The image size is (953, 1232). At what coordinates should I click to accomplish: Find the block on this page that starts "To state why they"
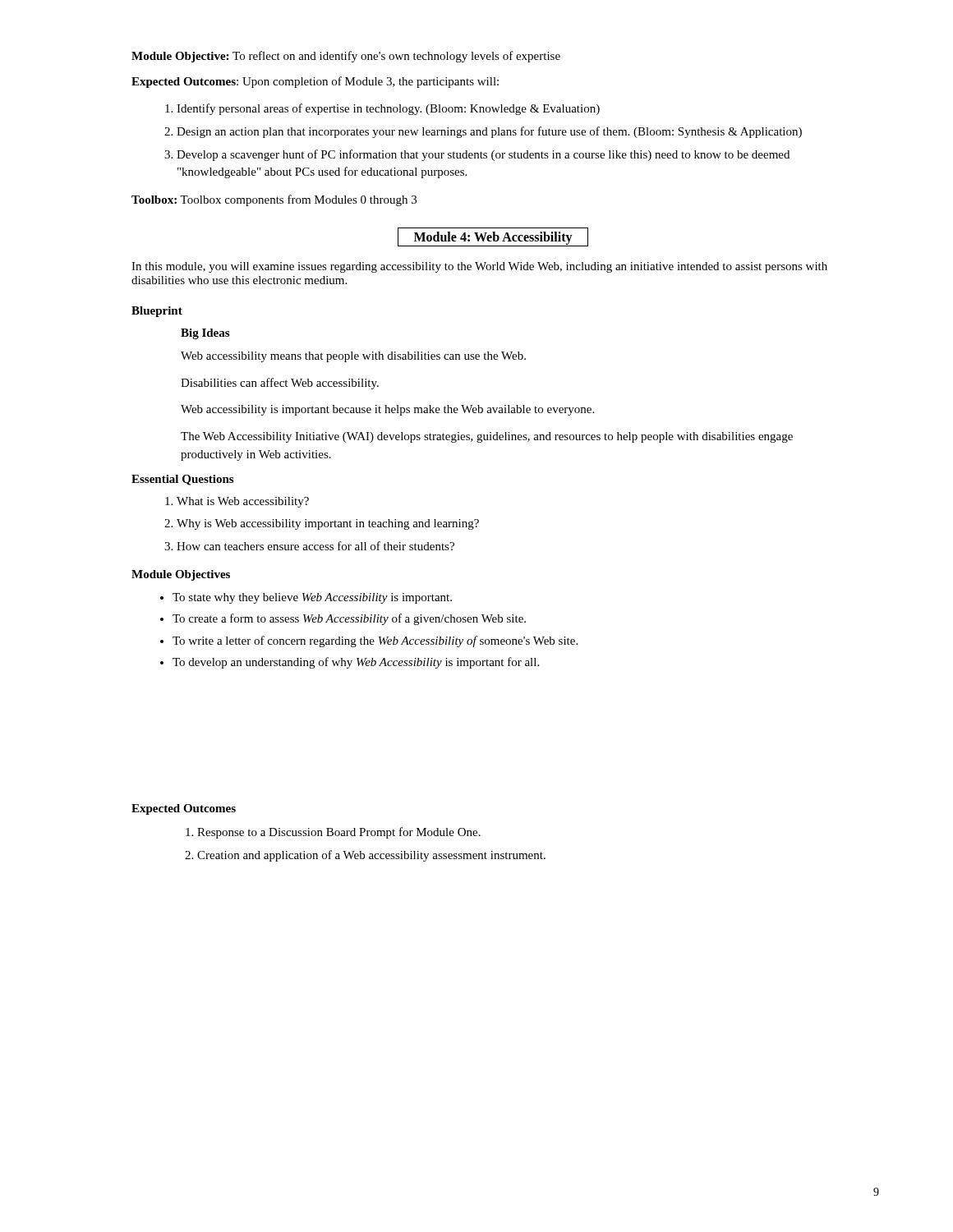pyautogui.click(x=313, y=597)
